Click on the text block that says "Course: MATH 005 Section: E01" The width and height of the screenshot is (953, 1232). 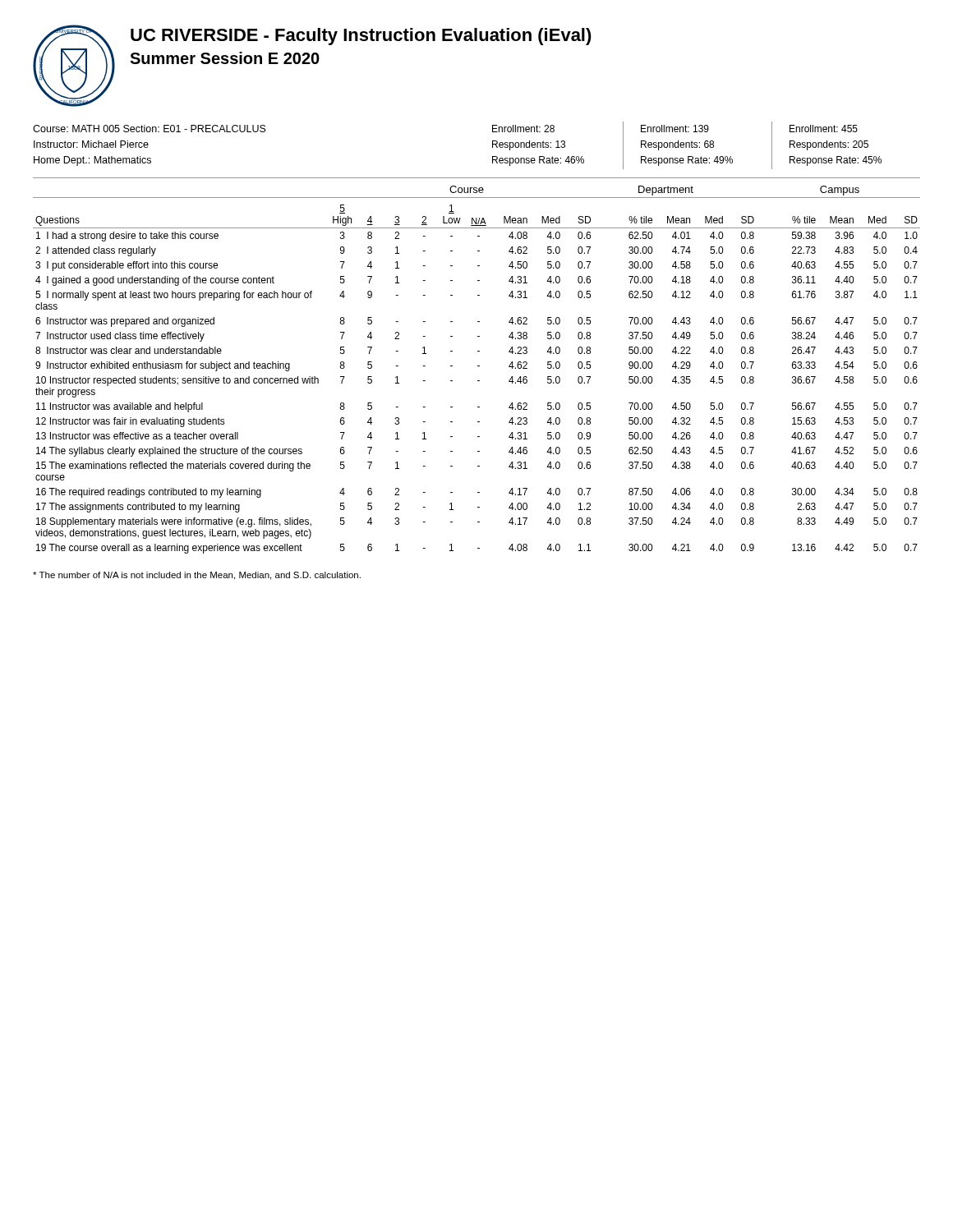[149, 144]
